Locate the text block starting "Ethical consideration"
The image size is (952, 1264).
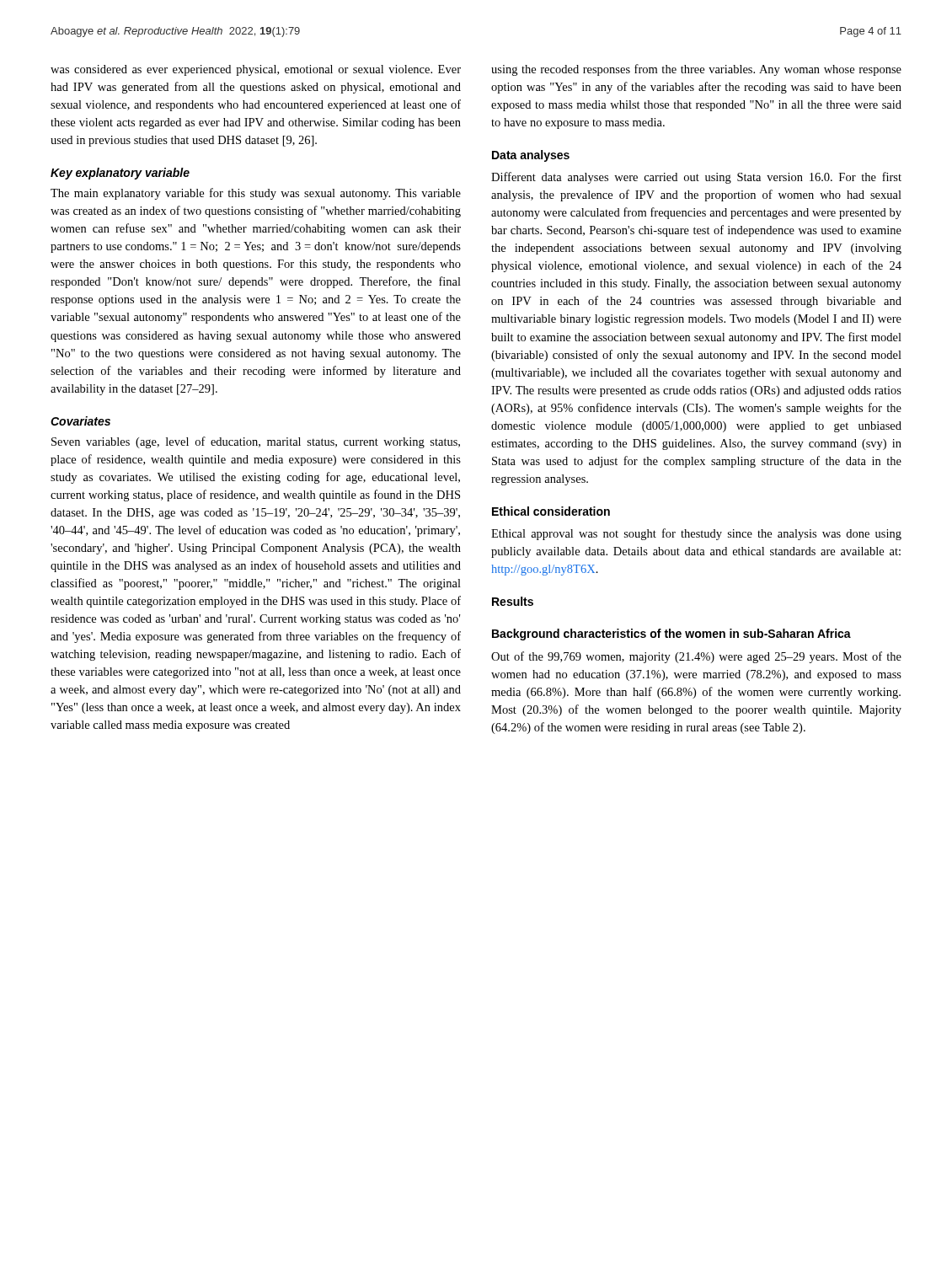551,511
